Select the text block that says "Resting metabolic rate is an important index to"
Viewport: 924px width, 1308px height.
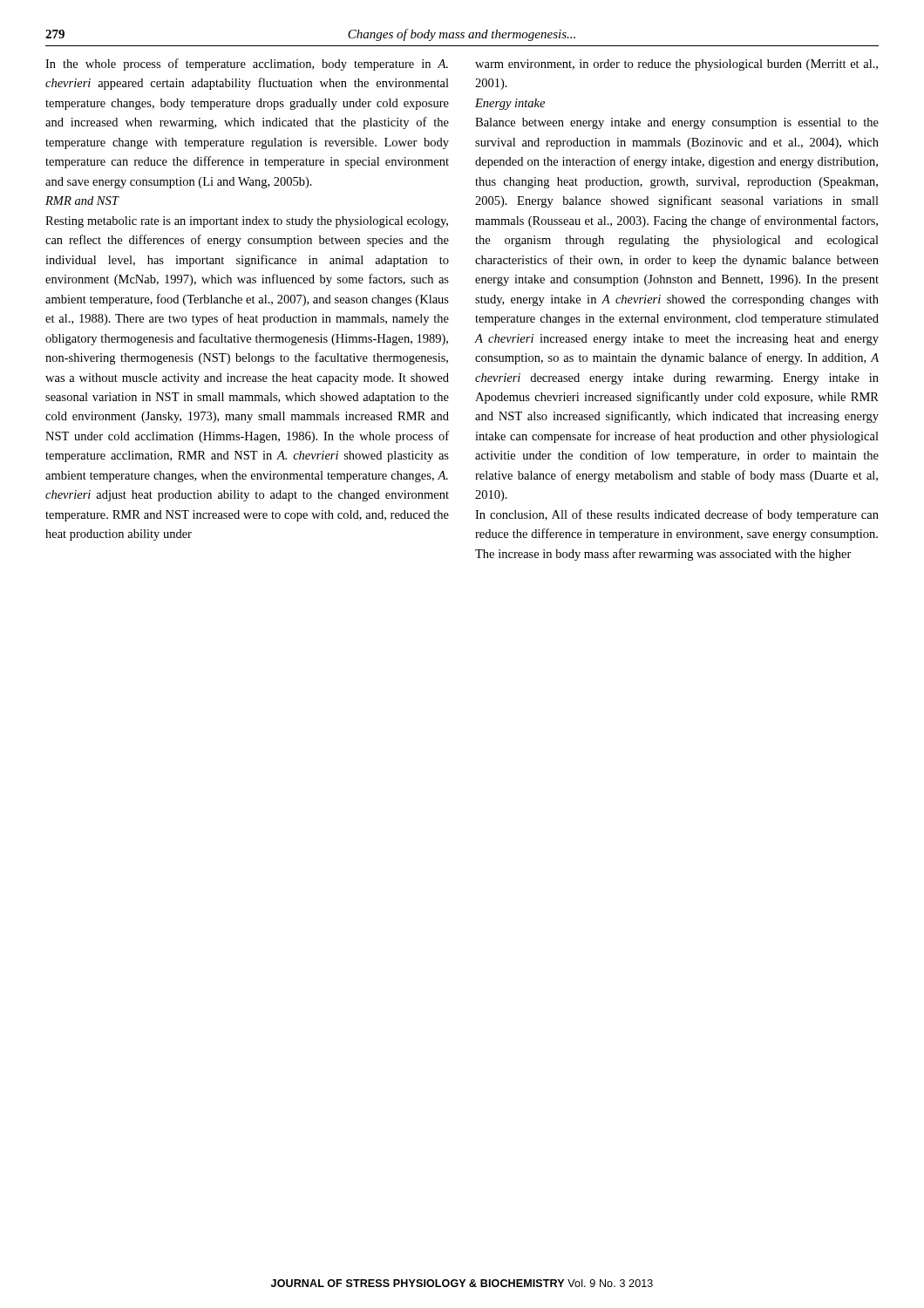(x=247, y=377)
